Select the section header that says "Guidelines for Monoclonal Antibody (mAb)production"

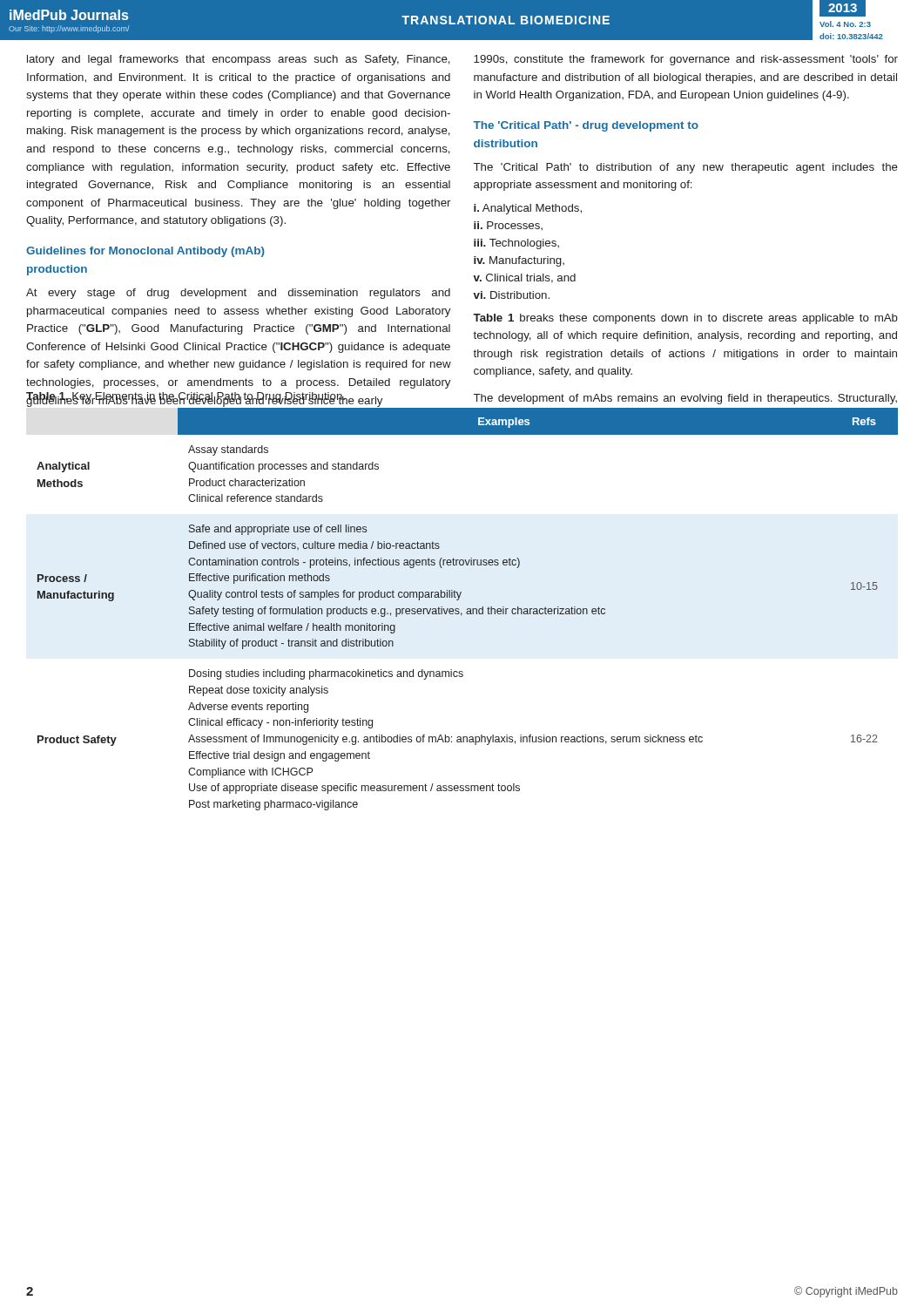145,260
